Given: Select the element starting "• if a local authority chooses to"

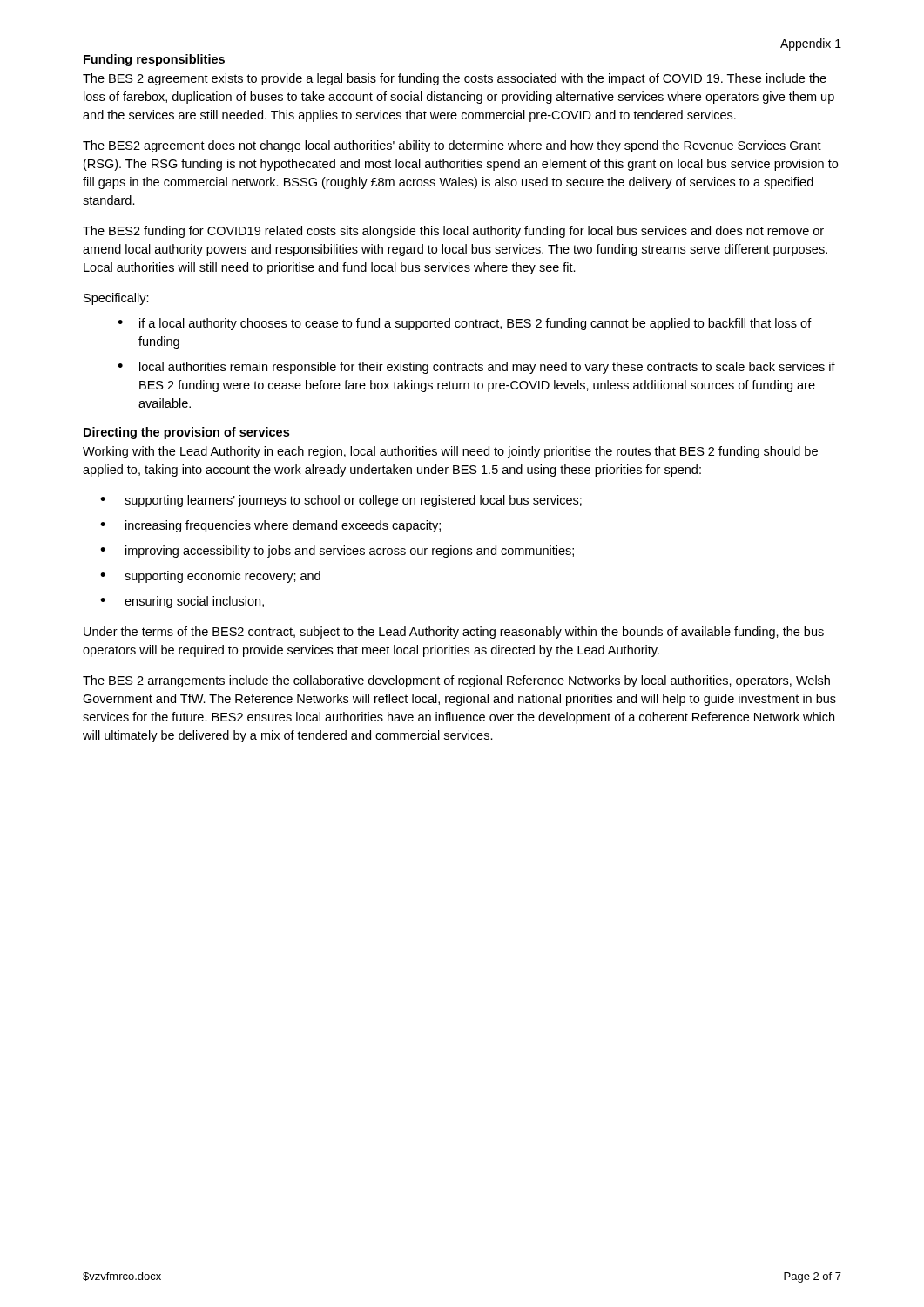Looking at the screenshot, I should [479, 333].
